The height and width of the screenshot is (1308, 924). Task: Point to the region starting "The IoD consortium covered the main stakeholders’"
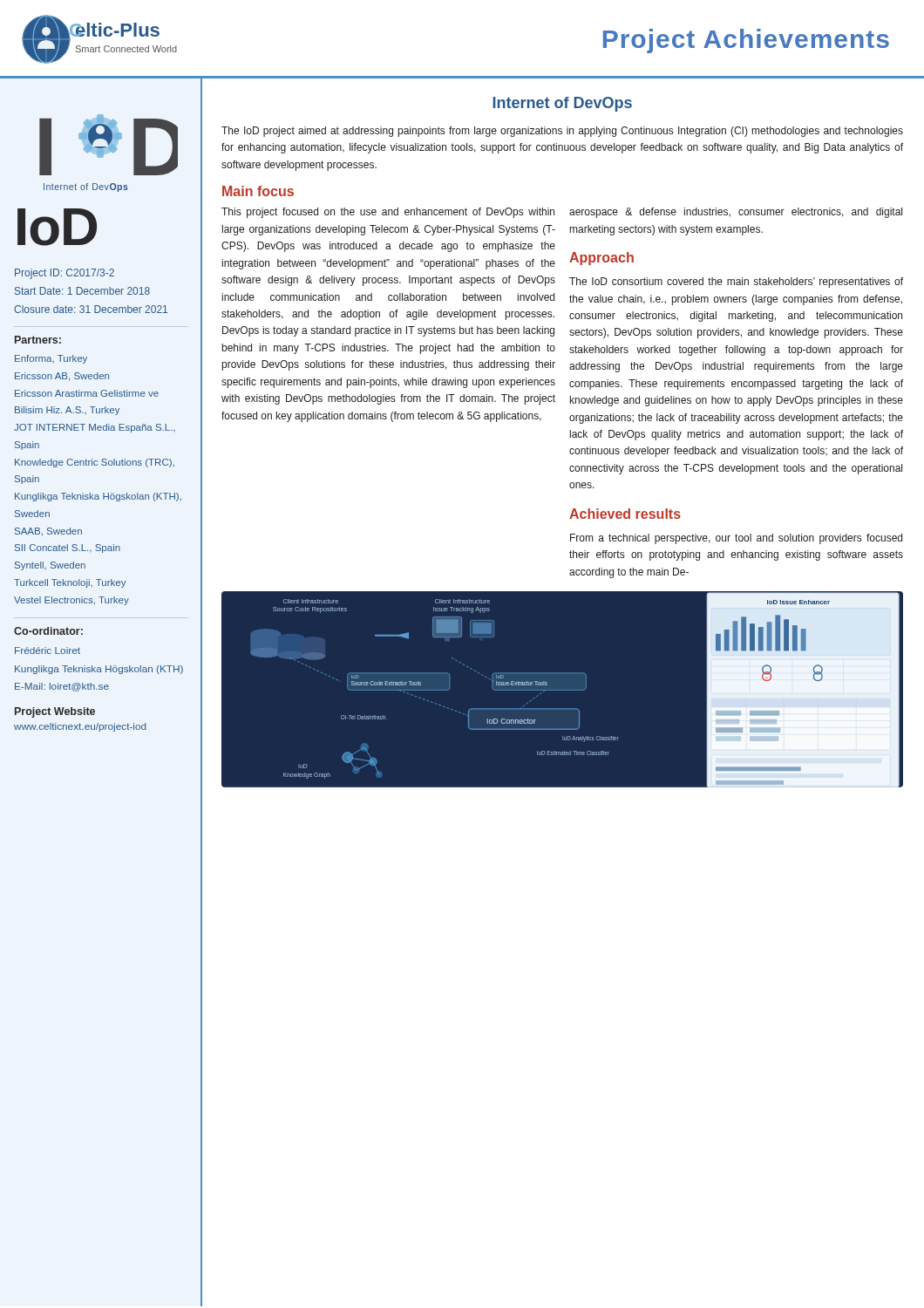(x=736, y=383)
